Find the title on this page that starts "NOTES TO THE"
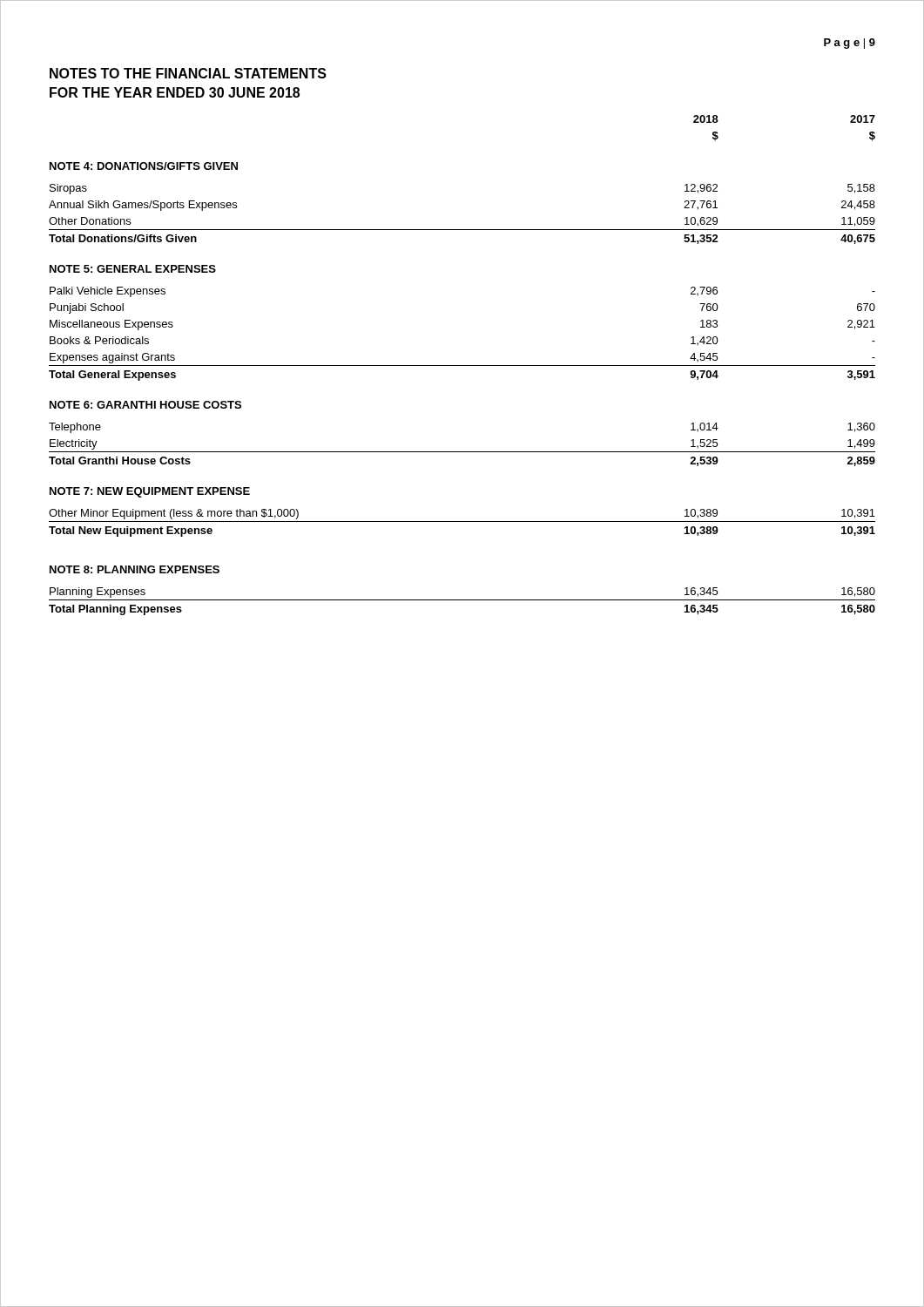This screenshot has width=924, height=1307. point(188,73)
